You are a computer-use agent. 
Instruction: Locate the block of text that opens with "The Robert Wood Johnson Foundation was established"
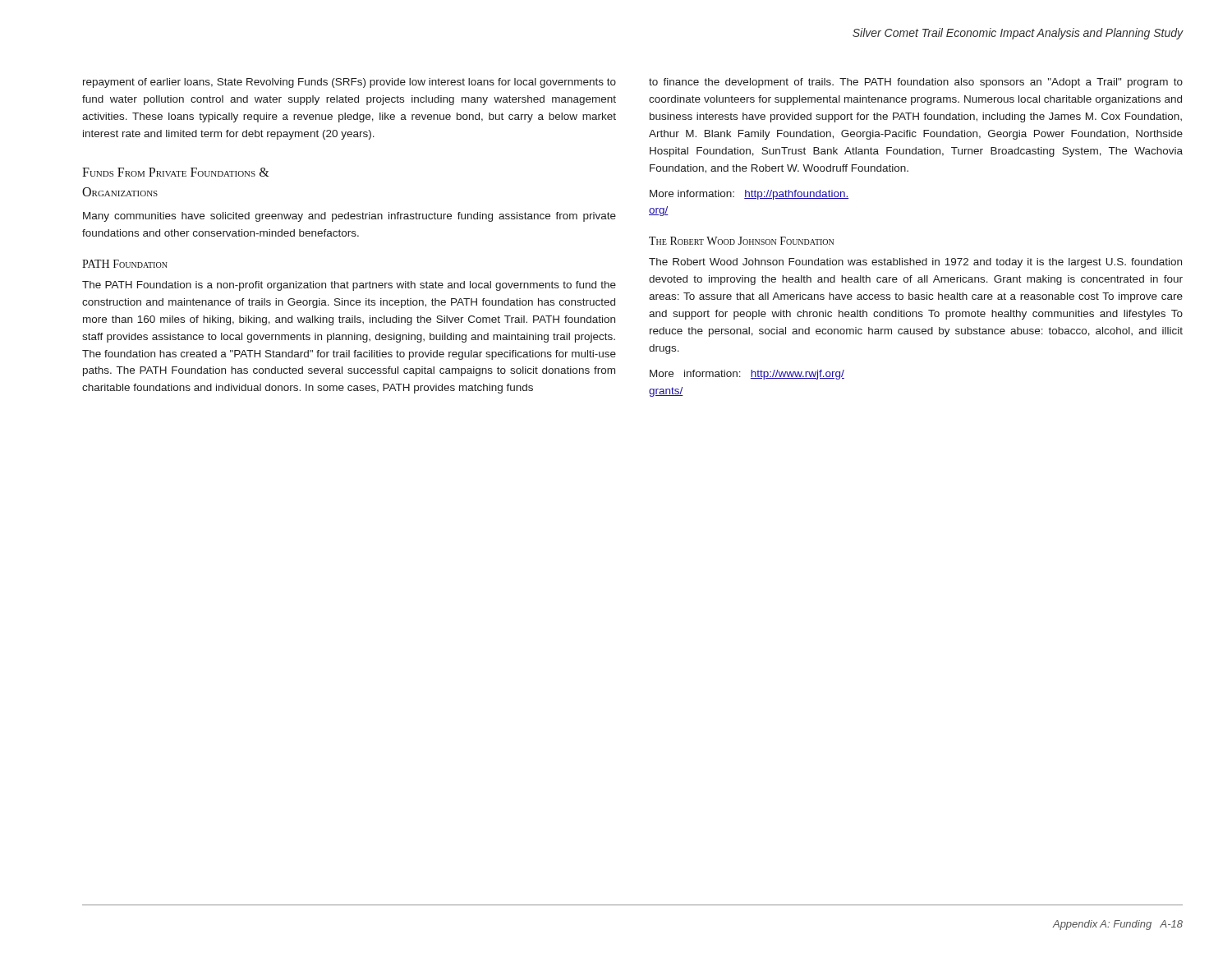coord(916,305)
